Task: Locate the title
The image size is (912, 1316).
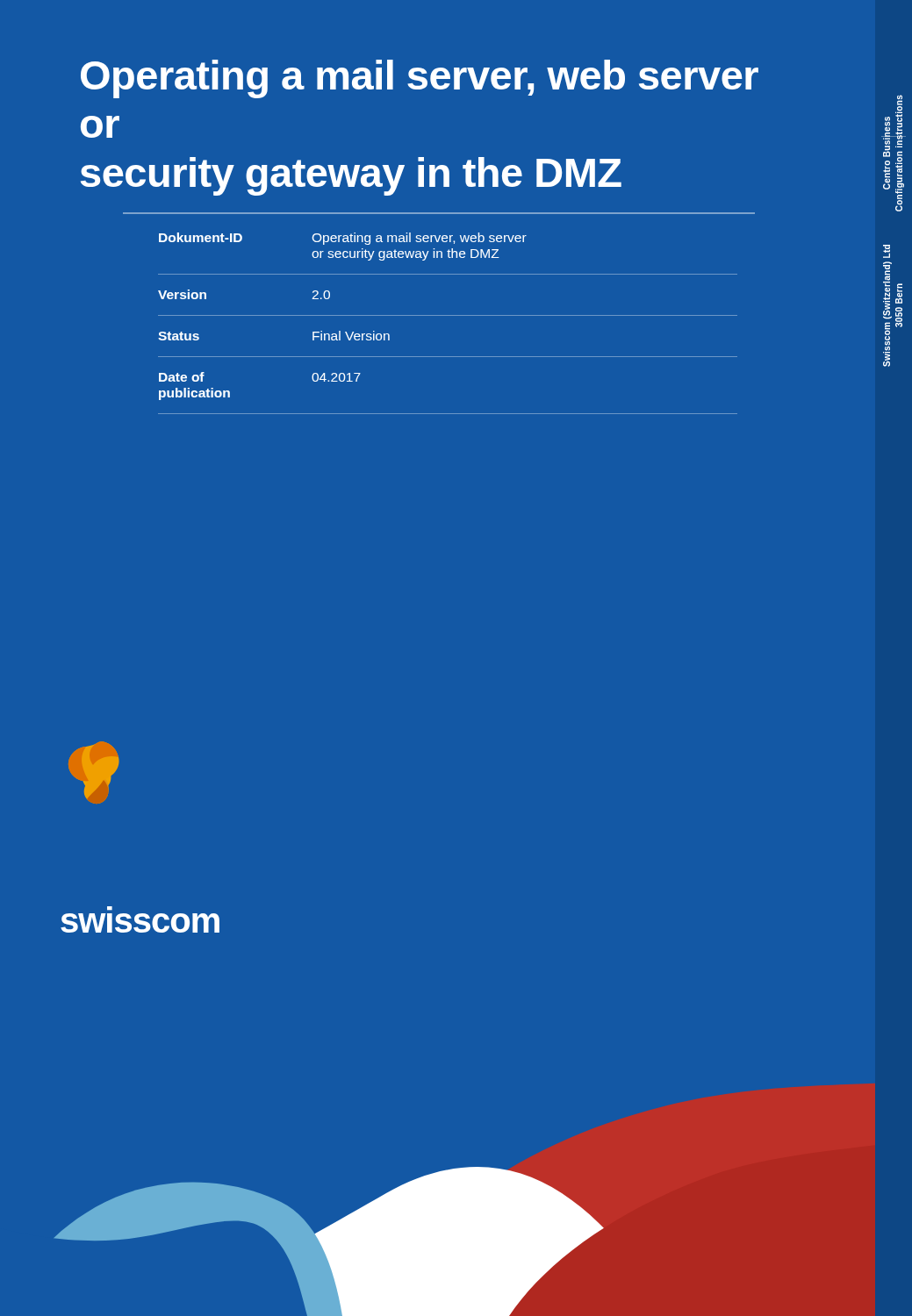Action: pos(439,133)
